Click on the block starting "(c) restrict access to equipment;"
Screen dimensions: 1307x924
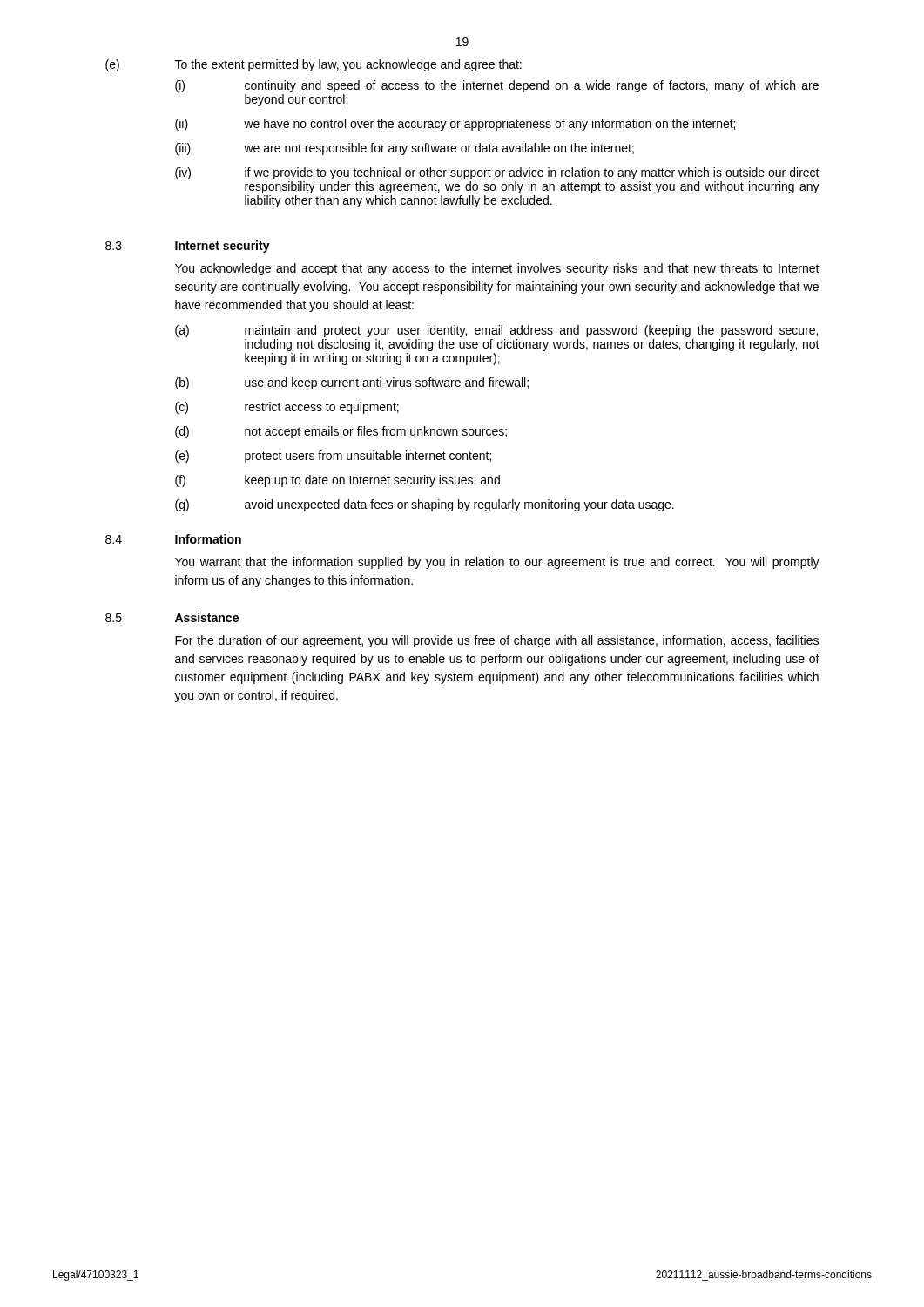pos(287,408)
